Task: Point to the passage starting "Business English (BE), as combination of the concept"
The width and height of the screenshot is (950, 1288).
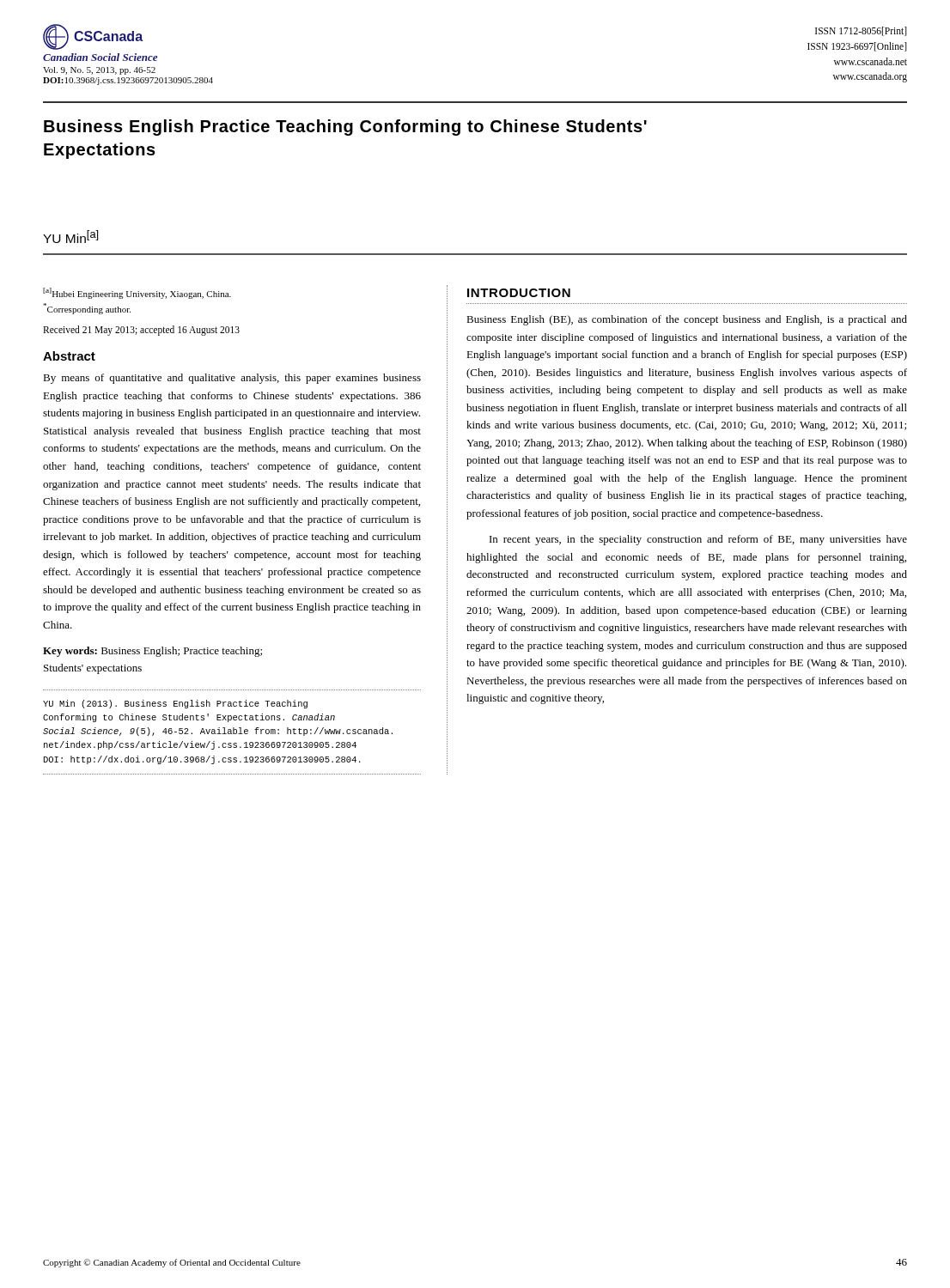Action: pyautogui.click(x=687, y=416)
